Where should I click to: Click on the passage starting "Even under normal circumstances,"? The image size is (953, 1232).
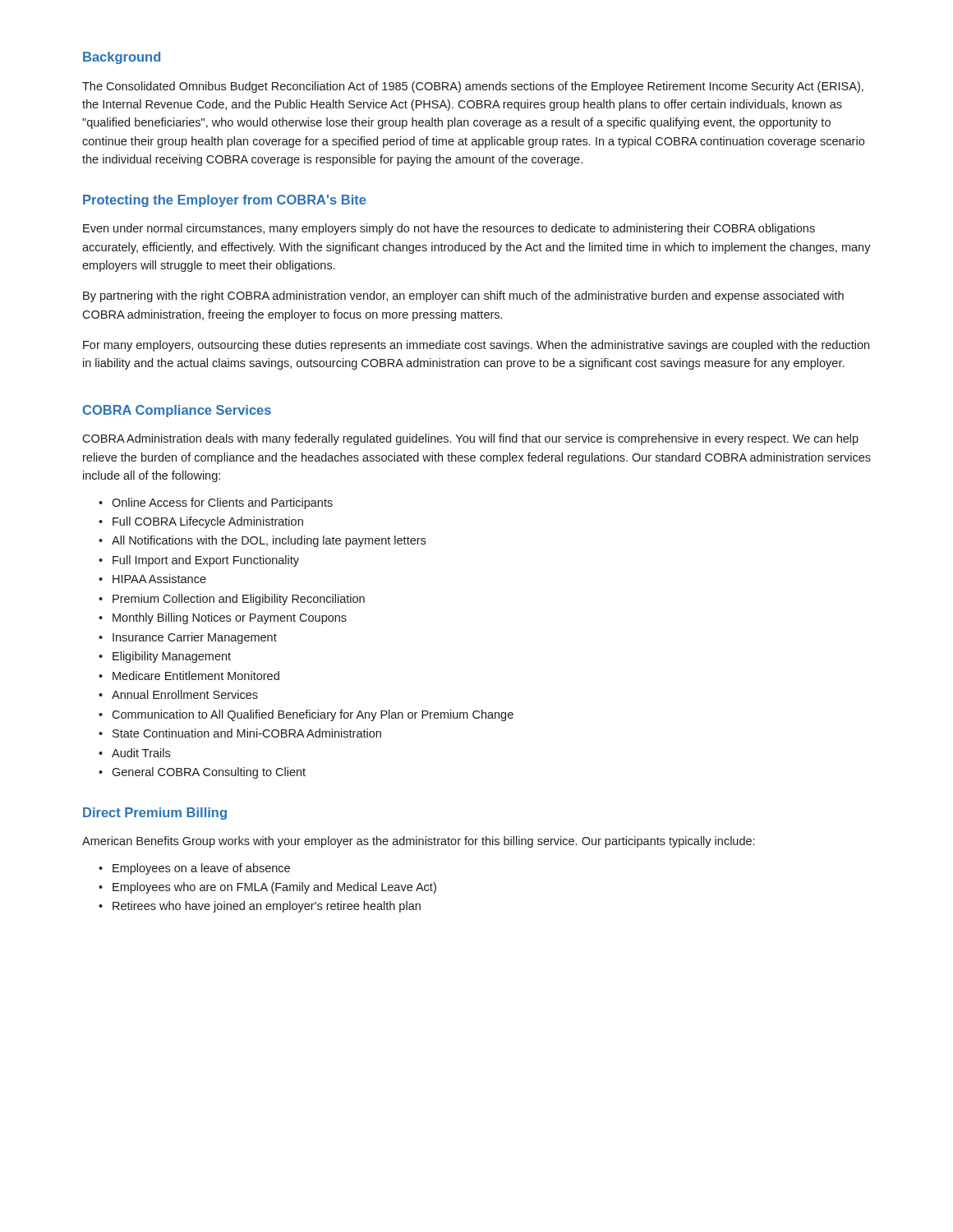click(x=476, y=247)
